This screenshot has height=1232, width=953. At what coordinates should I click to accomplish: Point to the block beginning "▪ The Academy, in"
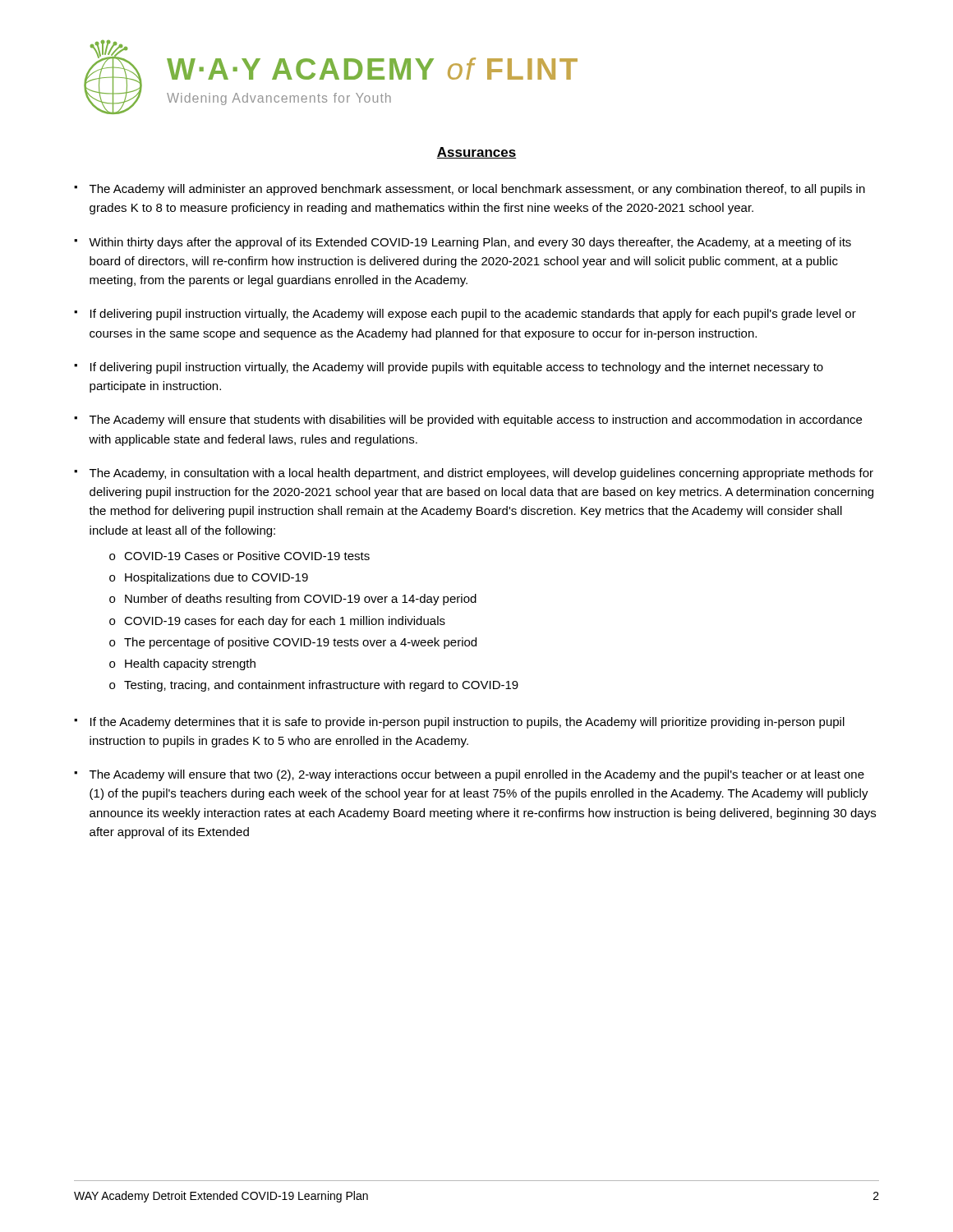coord(474,474)
